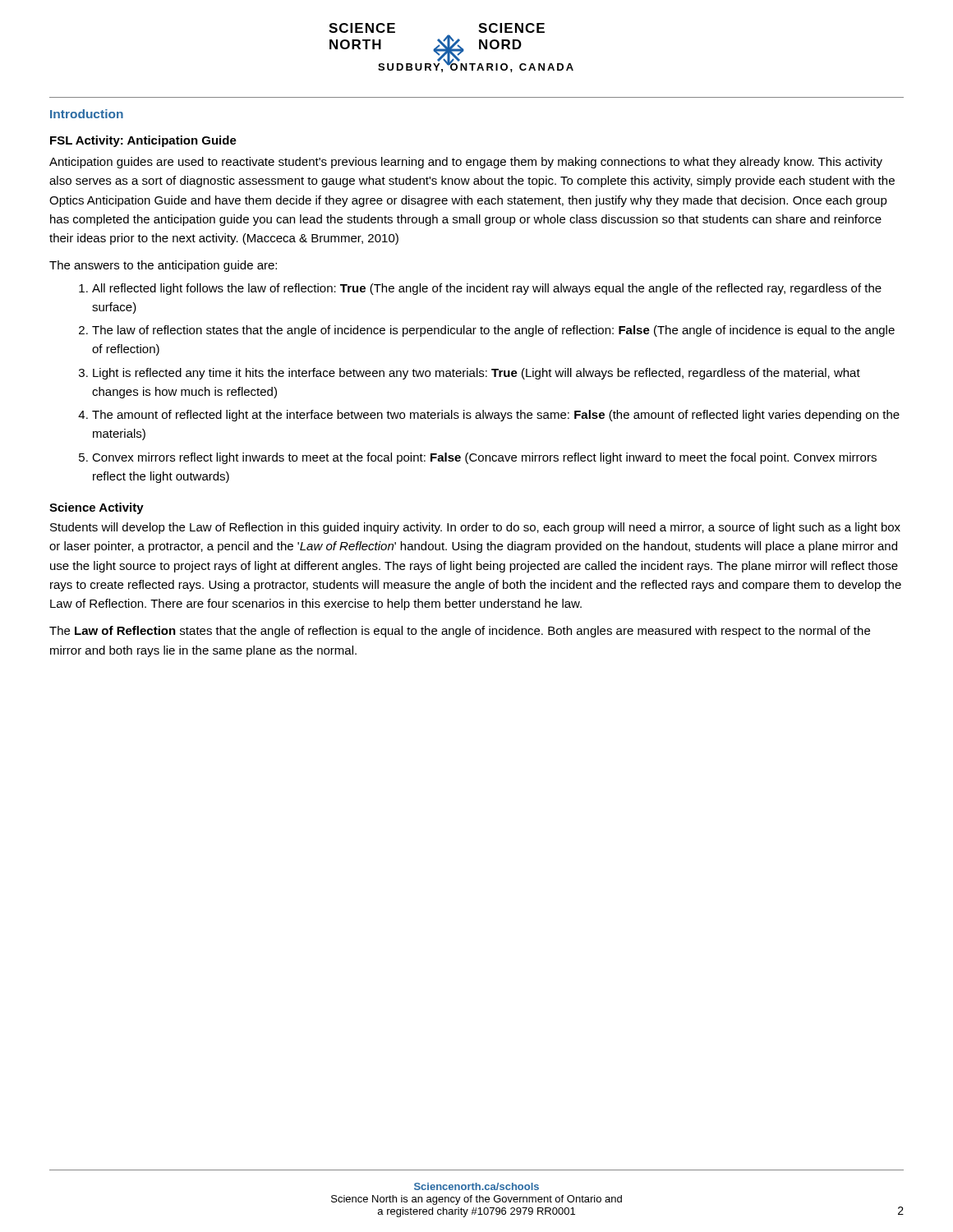
Task: Find the list item that says "The law of reflection states"
Action: point(493,339)
